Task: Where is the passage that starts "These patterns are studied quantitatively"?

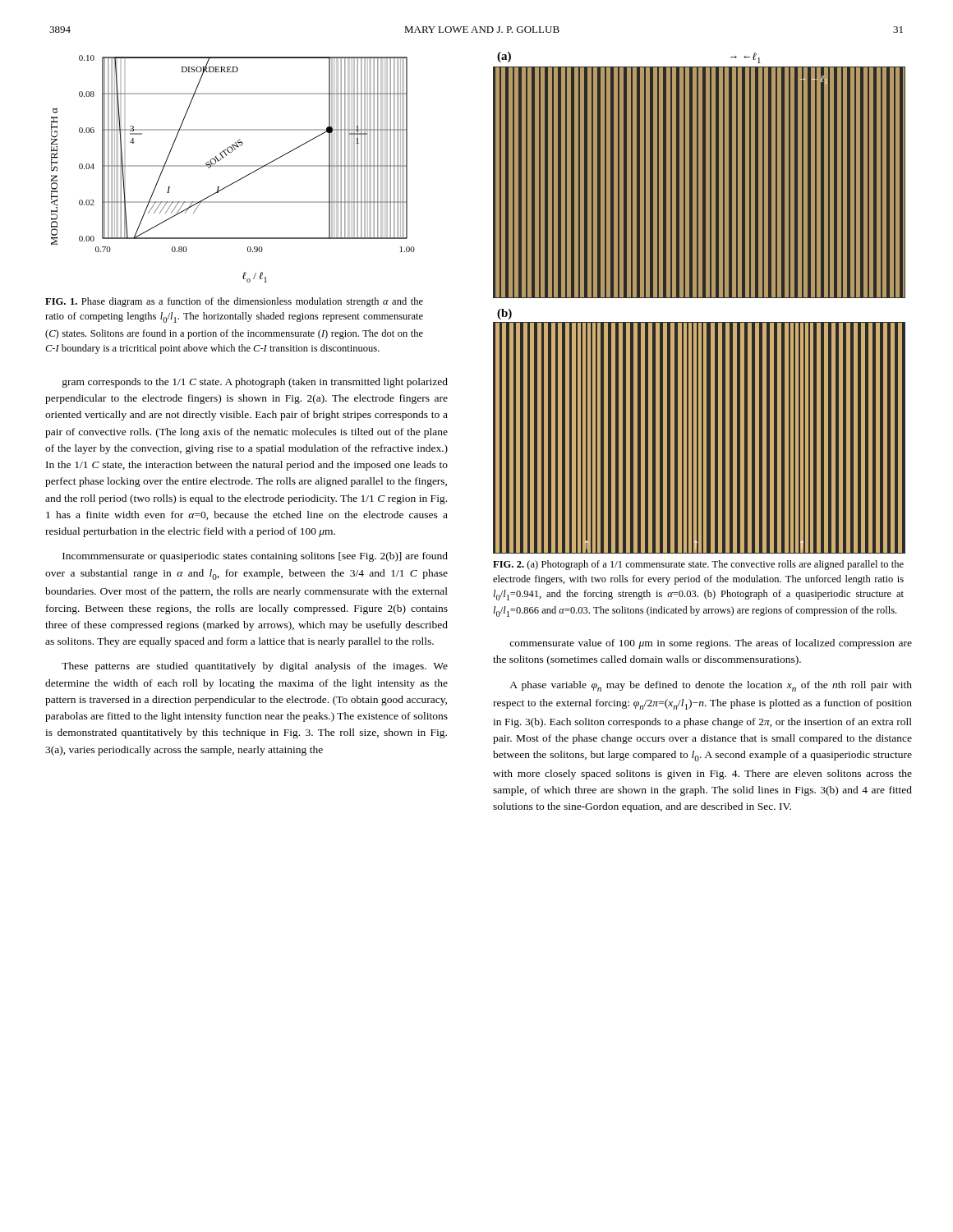Action: [246, 707]
